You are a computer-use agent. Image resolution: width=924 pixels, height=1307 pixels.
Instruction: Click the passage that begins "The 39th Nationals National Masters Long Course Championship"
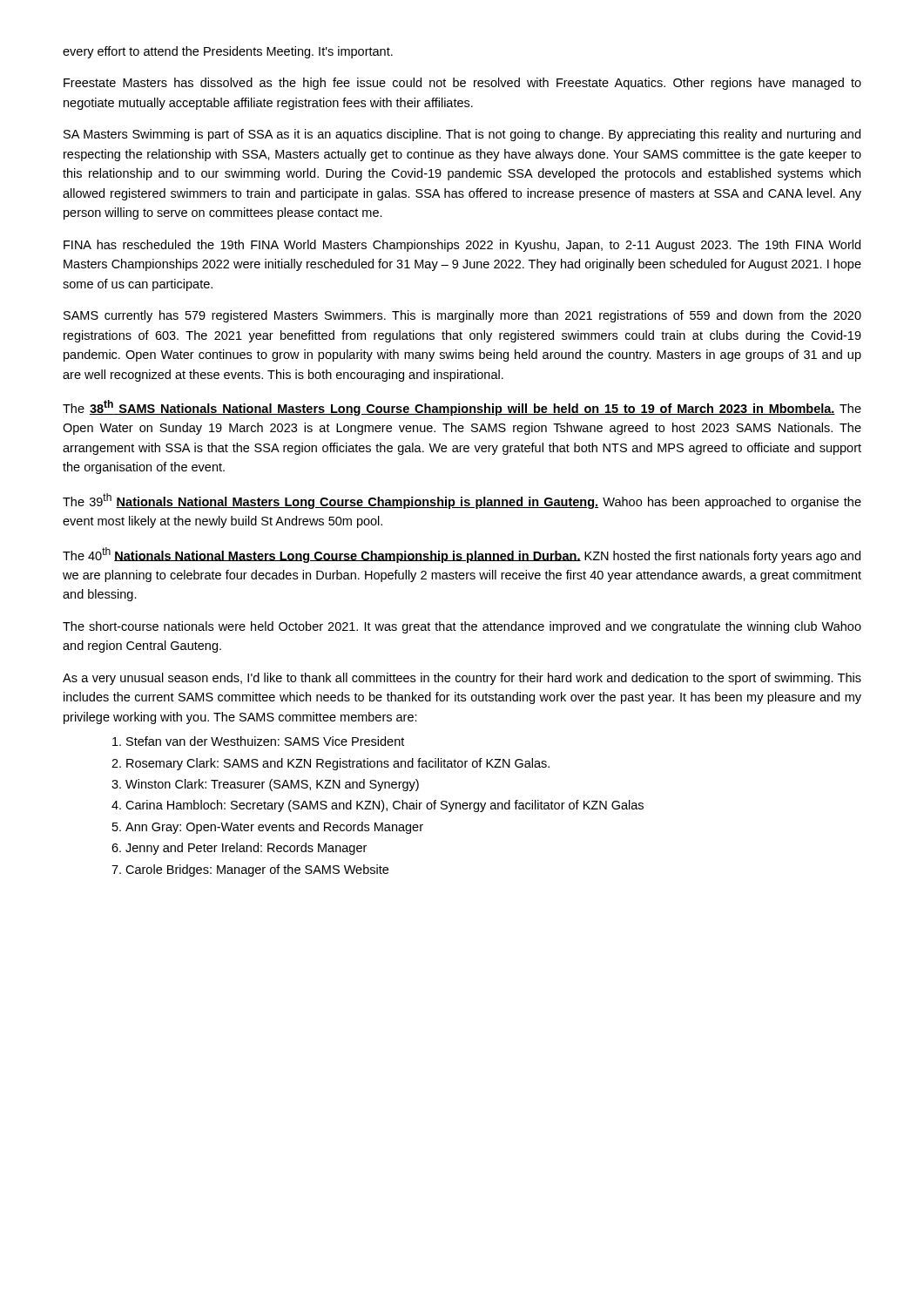(x=462, y=510)
